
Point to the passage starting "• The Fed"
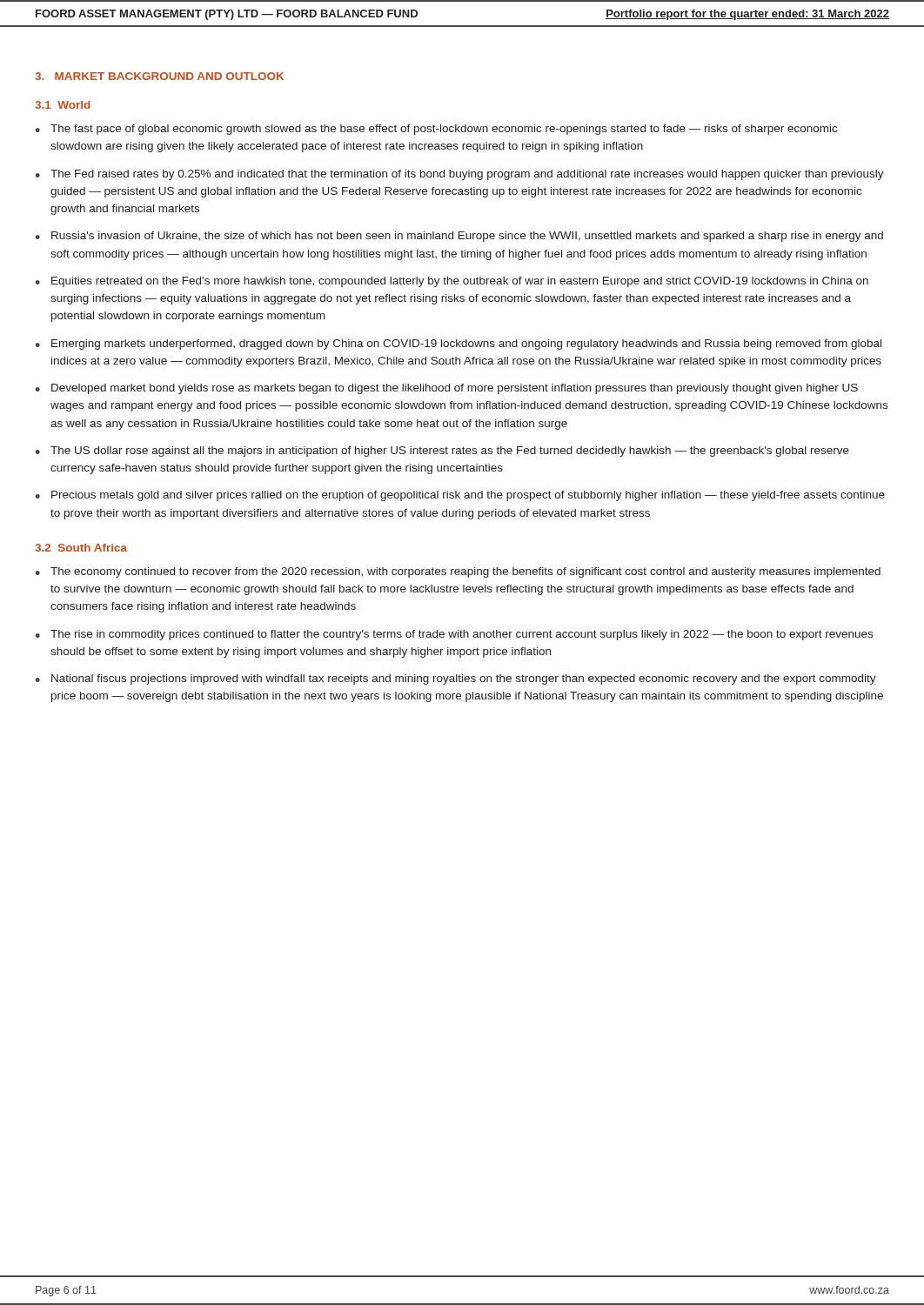click(x=462, y=191)
